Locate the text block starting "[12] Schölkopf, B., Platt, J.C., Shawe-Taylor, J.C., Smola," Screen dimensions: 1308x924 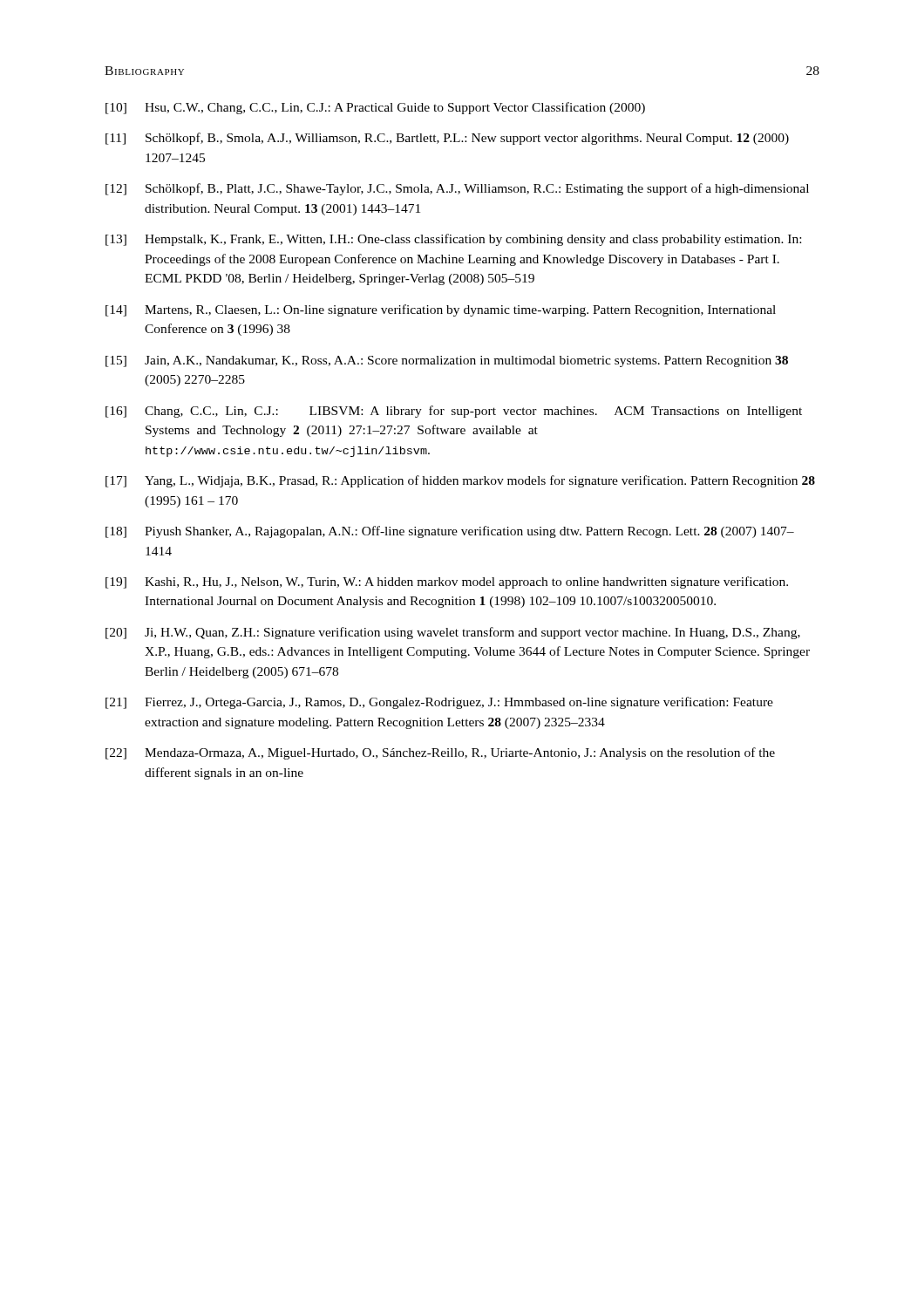pyautogui.click(x=462, y=199)
